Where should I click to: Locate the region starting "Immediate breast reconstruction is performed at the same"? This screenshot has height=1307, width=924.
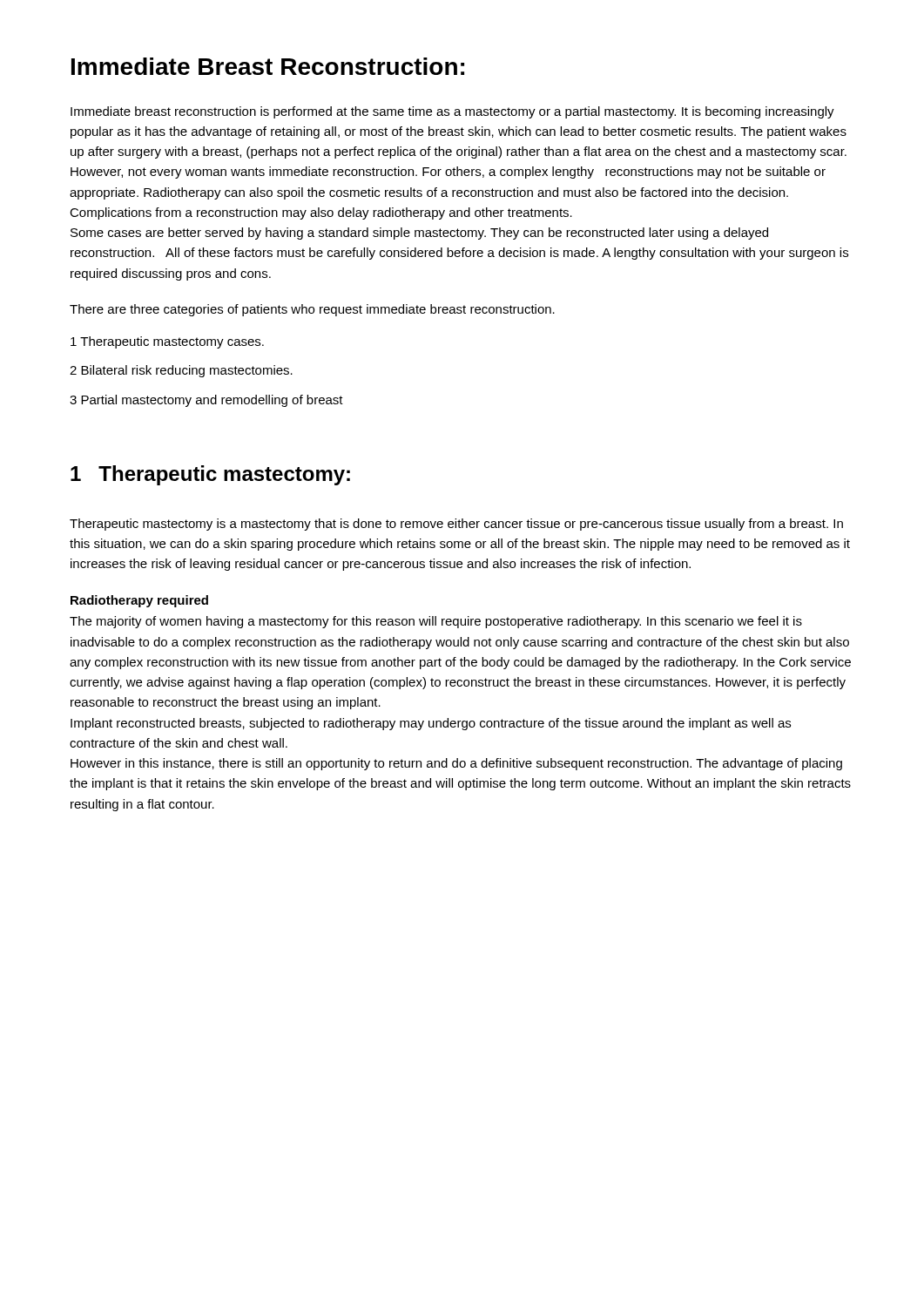click(x=459, y=192)
